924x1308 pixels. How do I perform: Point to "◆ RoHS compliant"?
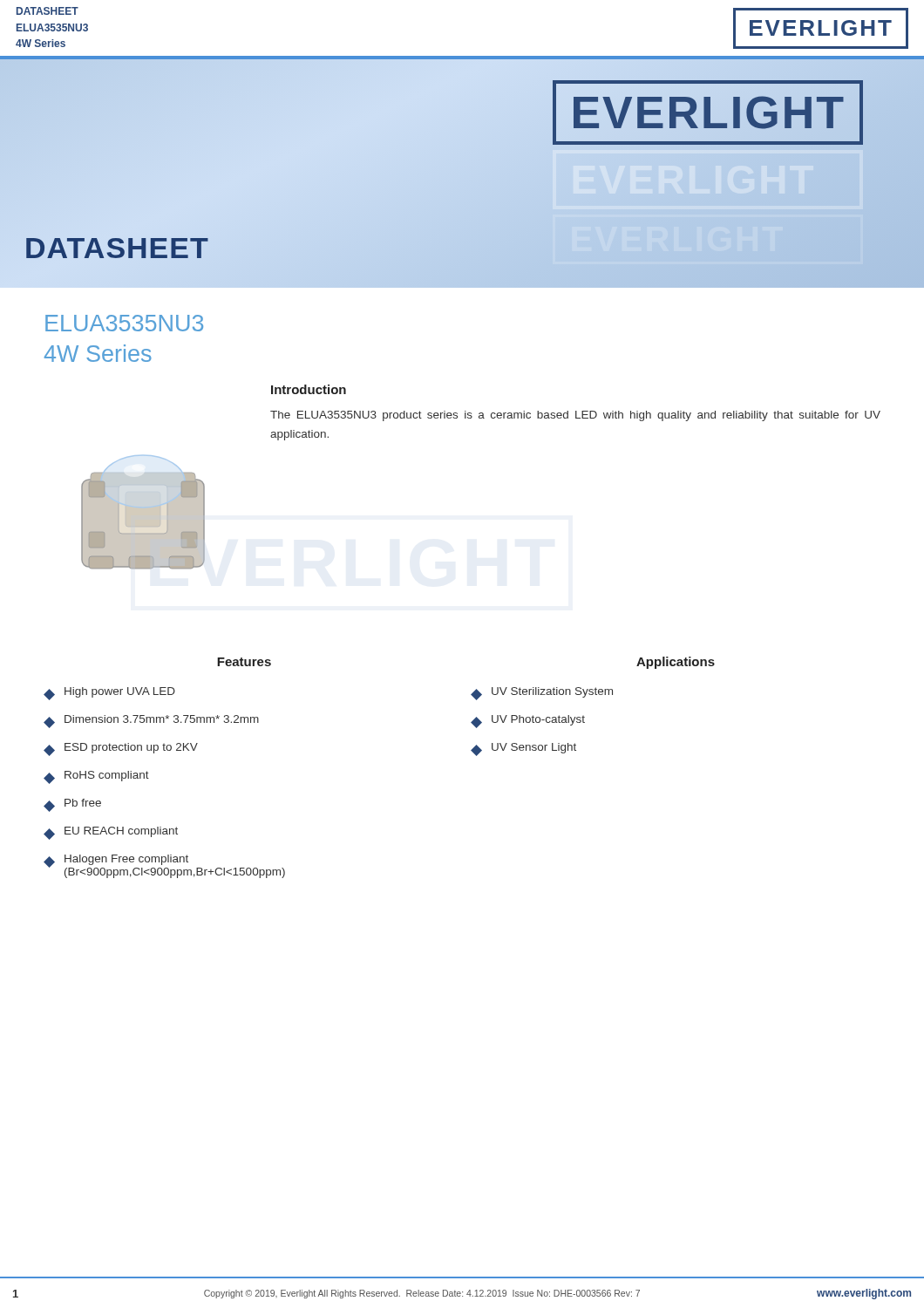96,777
